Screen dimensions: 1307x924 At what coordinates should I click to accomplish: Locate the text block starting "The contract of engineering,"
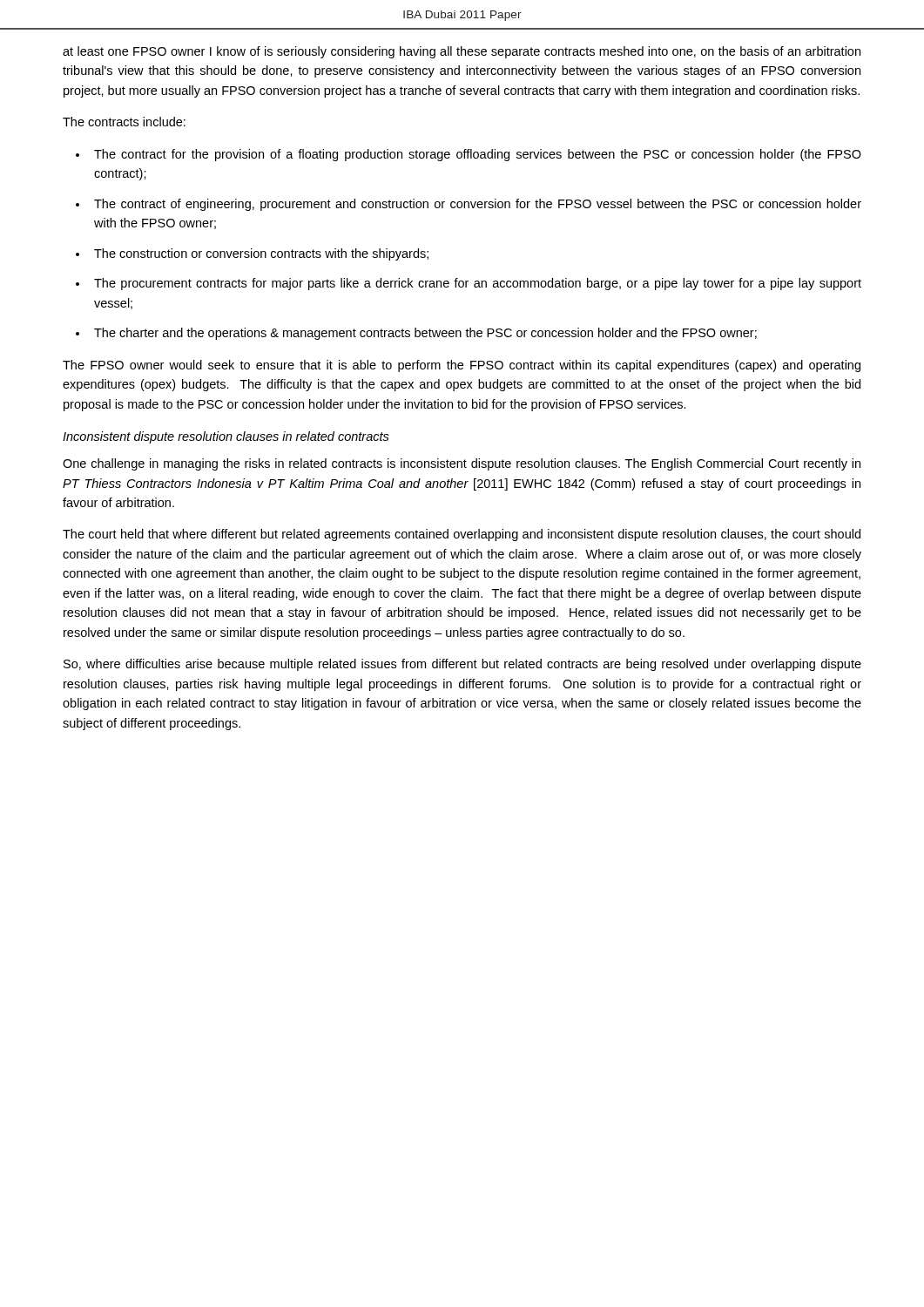[478, 213]
